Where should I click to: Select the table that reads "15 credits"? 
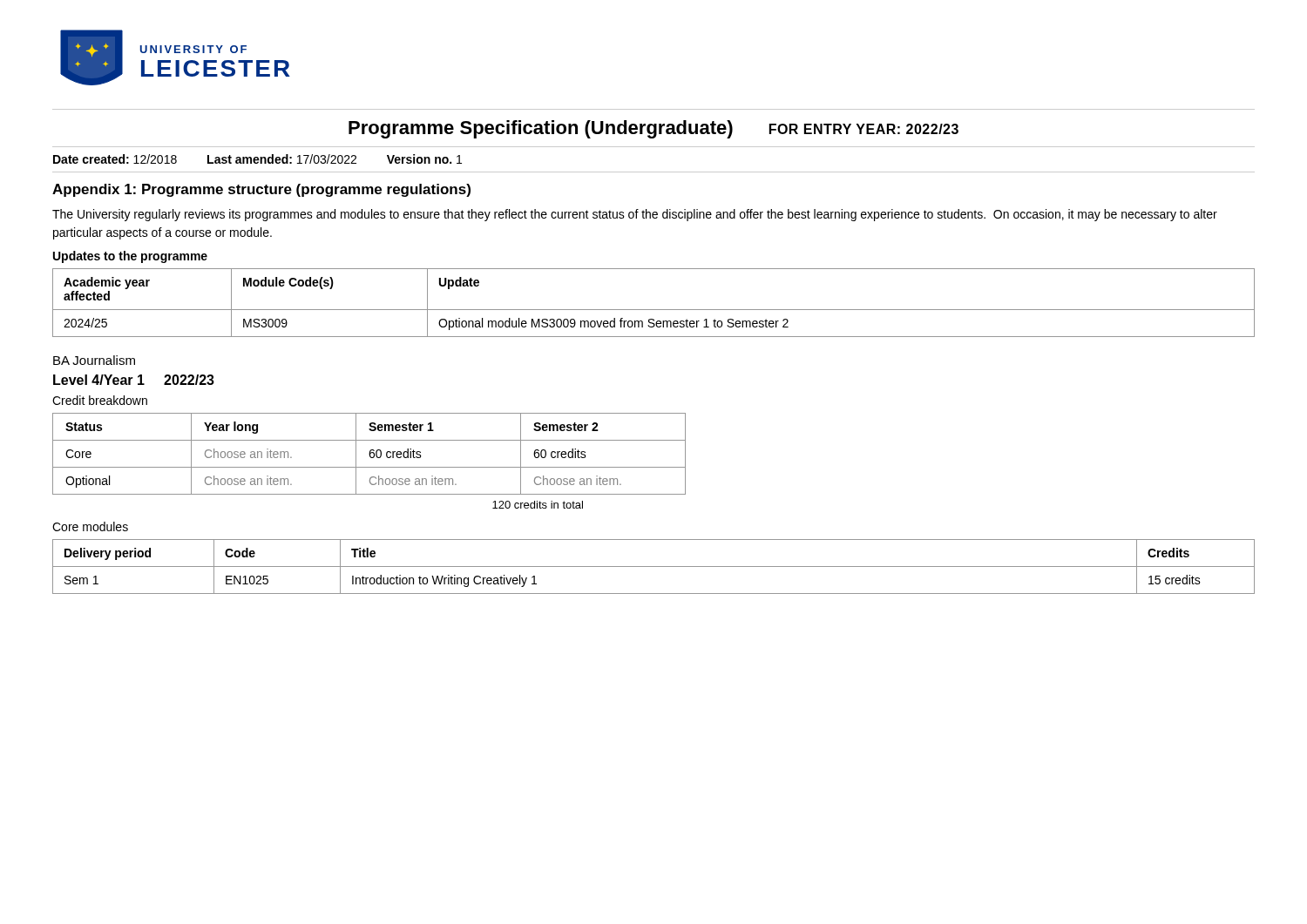[x=654, y=567]
